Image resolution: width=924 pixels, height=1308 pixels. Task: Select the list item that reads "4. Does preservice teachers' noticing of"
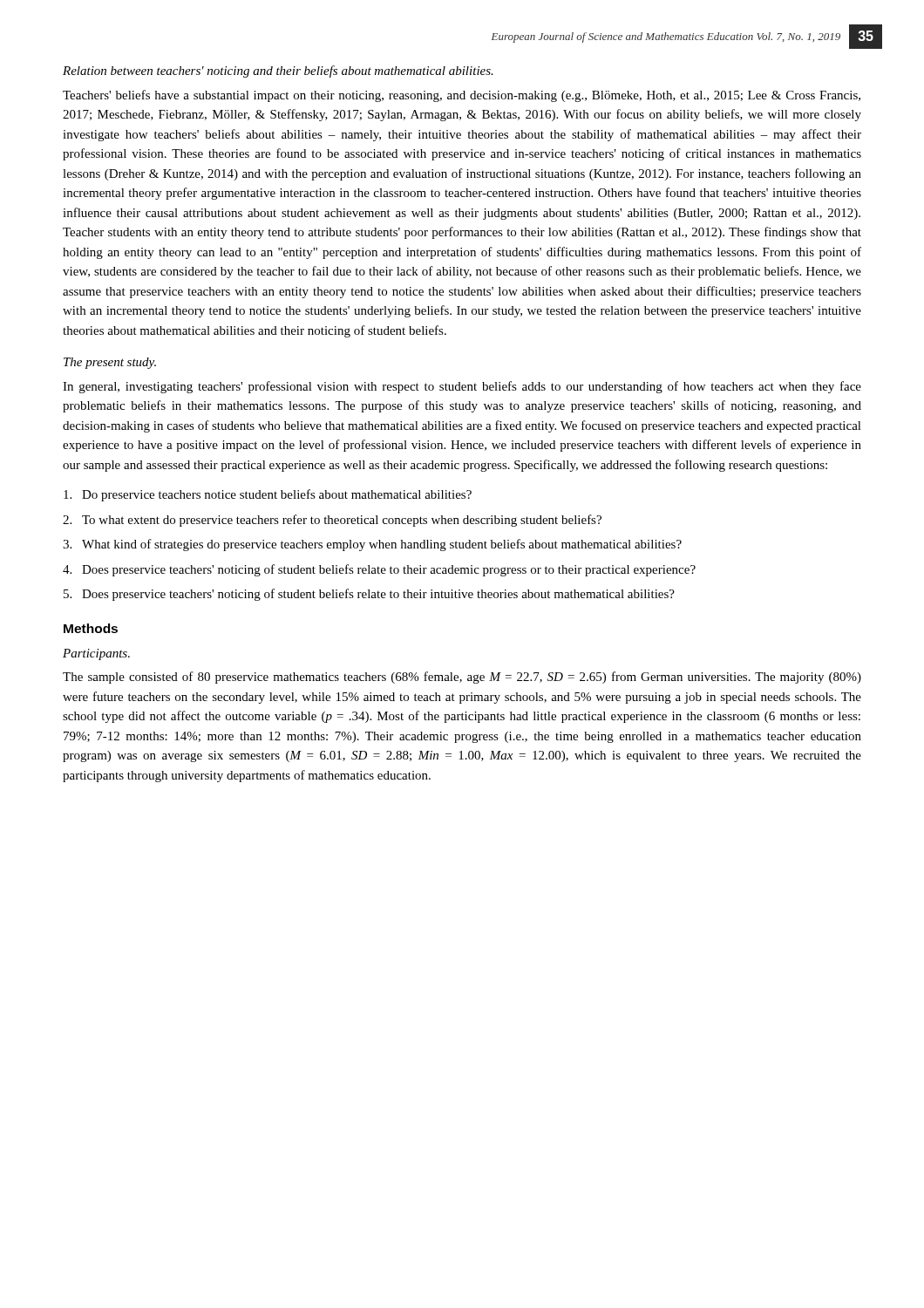pyautogui.click(x=462, y=569)
